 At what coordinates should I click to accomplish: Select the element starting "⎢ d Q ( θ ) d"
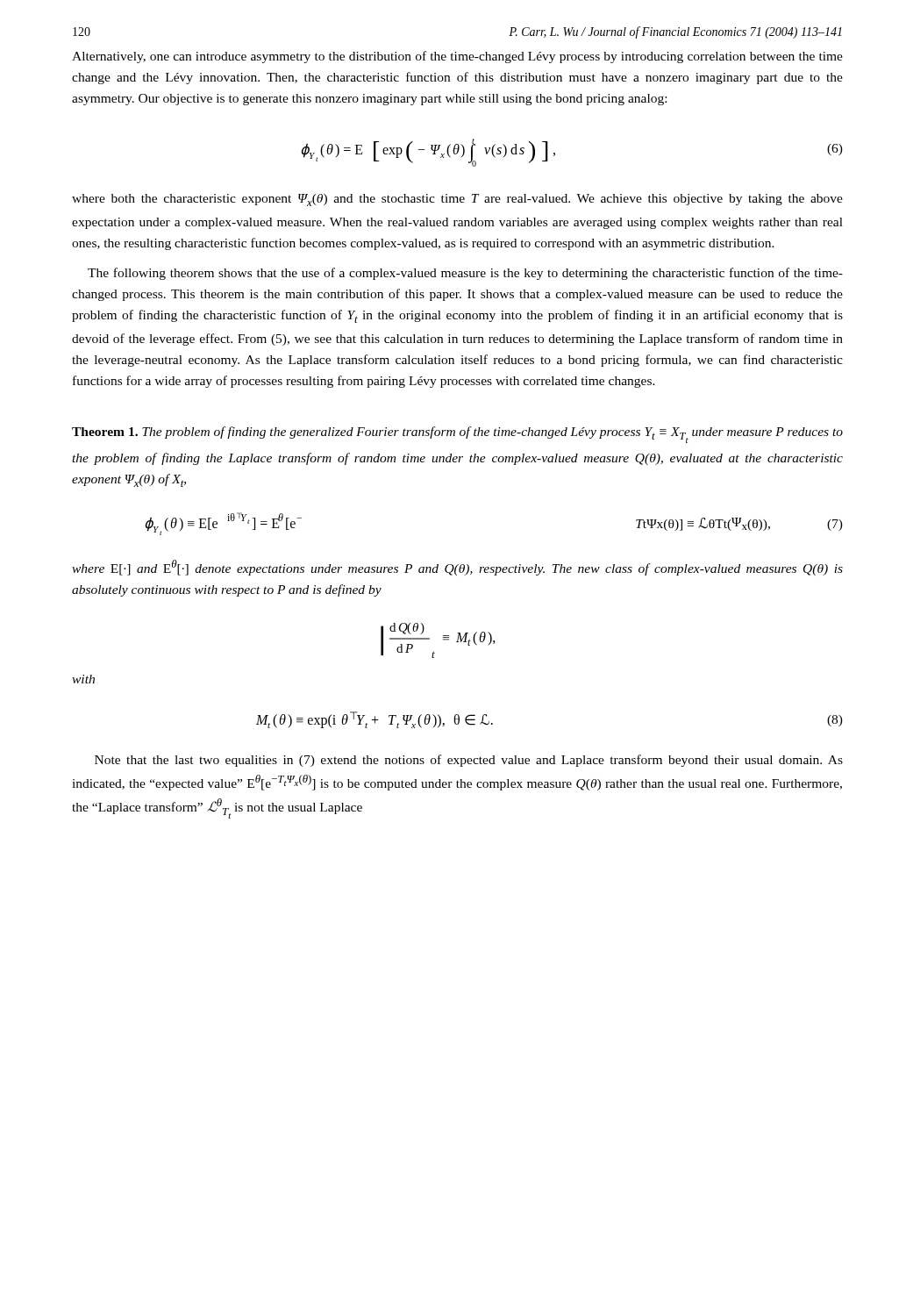click(x=457, y=639)
